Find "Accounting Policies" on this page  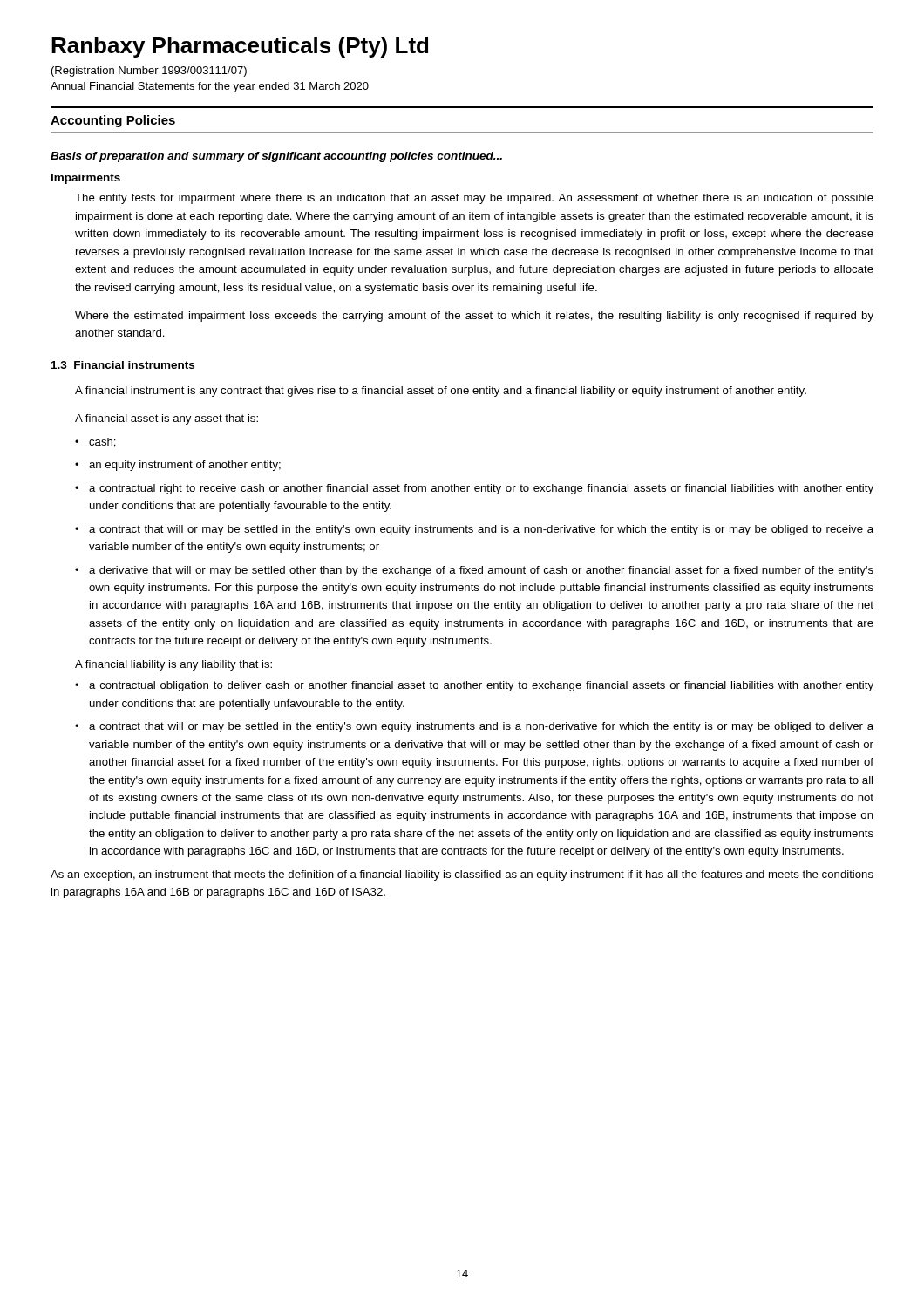[462, 120]
